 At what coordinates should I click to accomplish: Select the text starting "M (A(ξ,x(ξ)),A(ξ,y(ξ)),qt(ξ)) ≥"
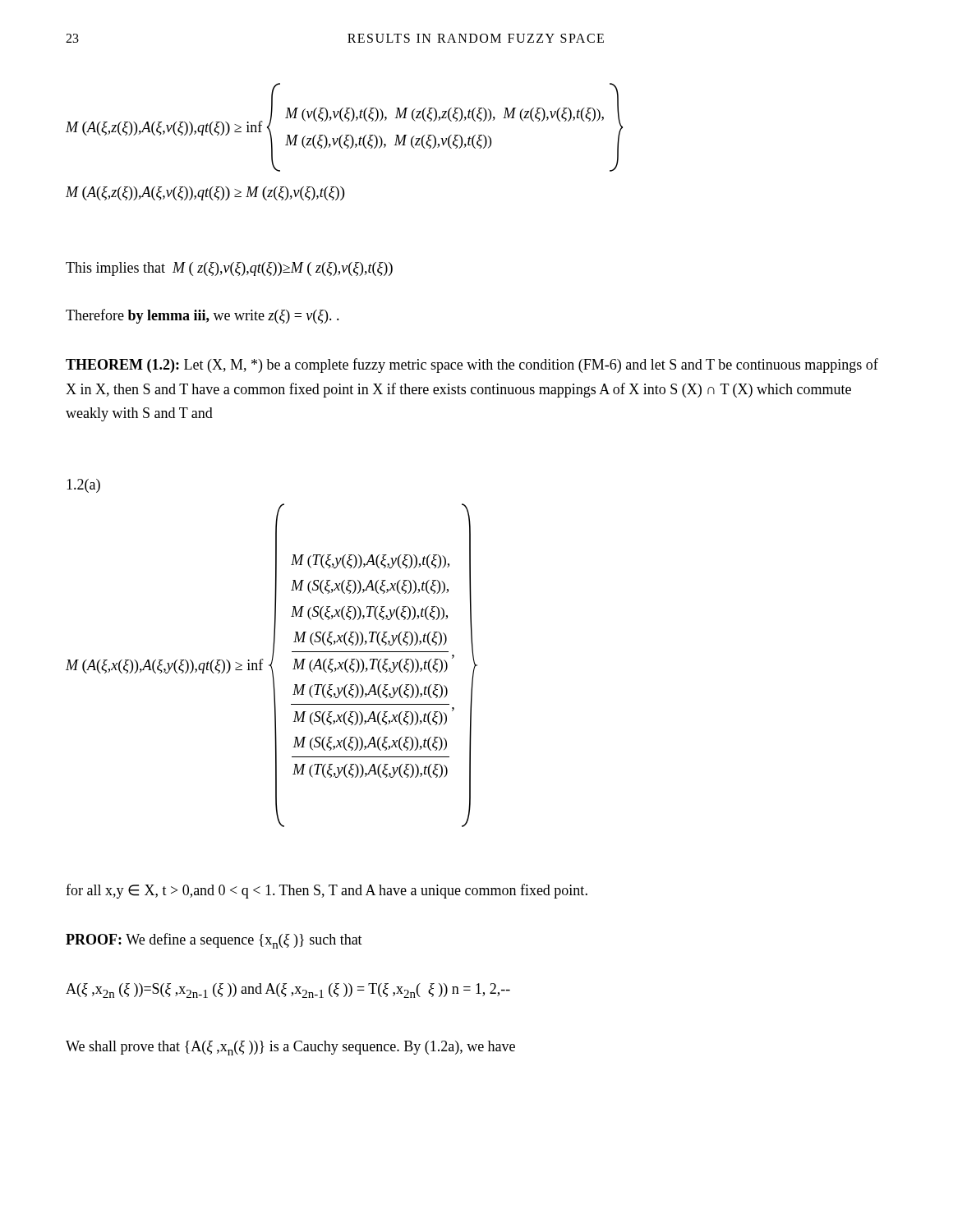[476, 665]
